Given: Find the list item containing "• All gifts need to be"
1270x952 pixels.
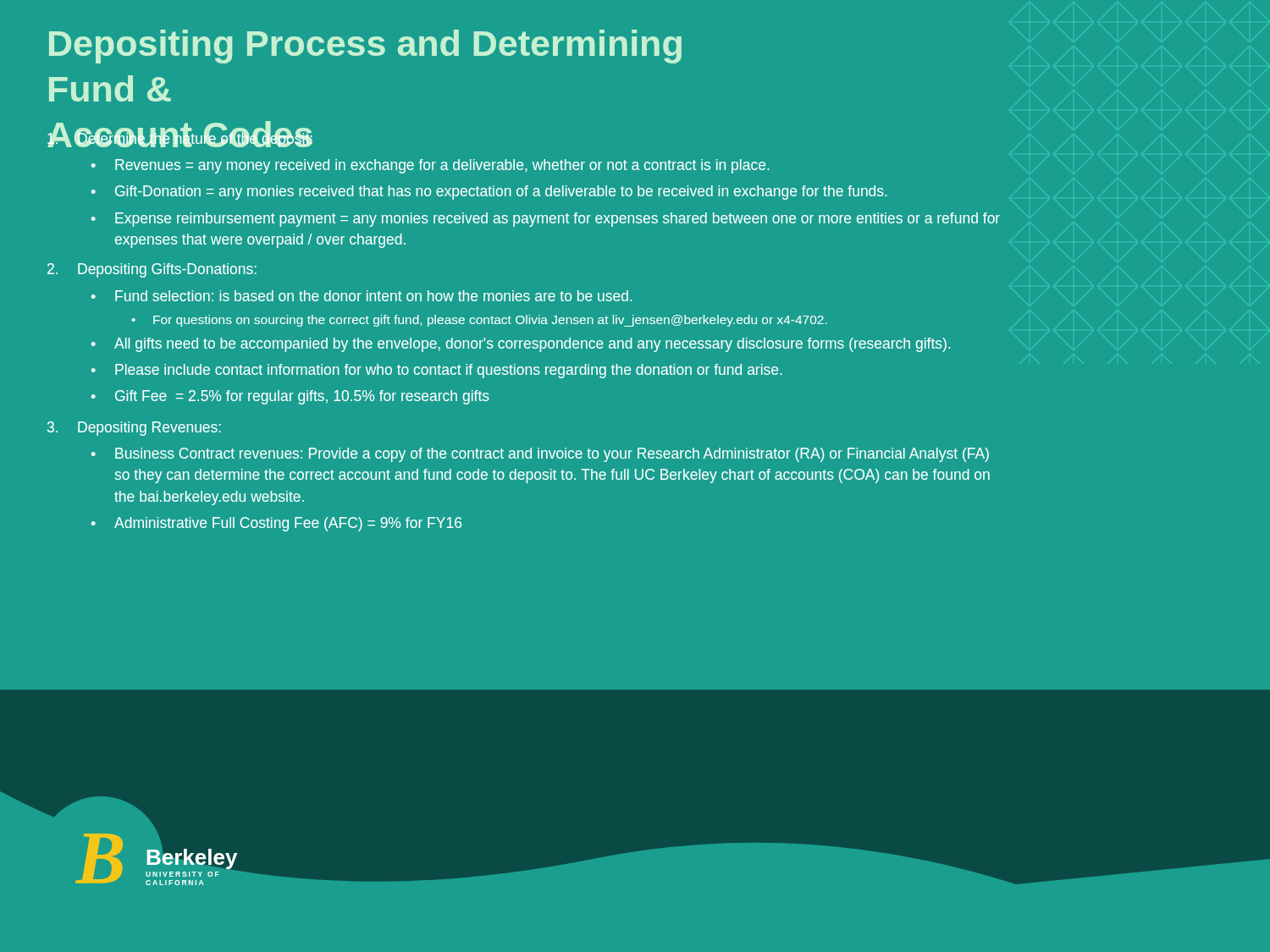Looking at the screenshot, I should (x=521, y=345).
